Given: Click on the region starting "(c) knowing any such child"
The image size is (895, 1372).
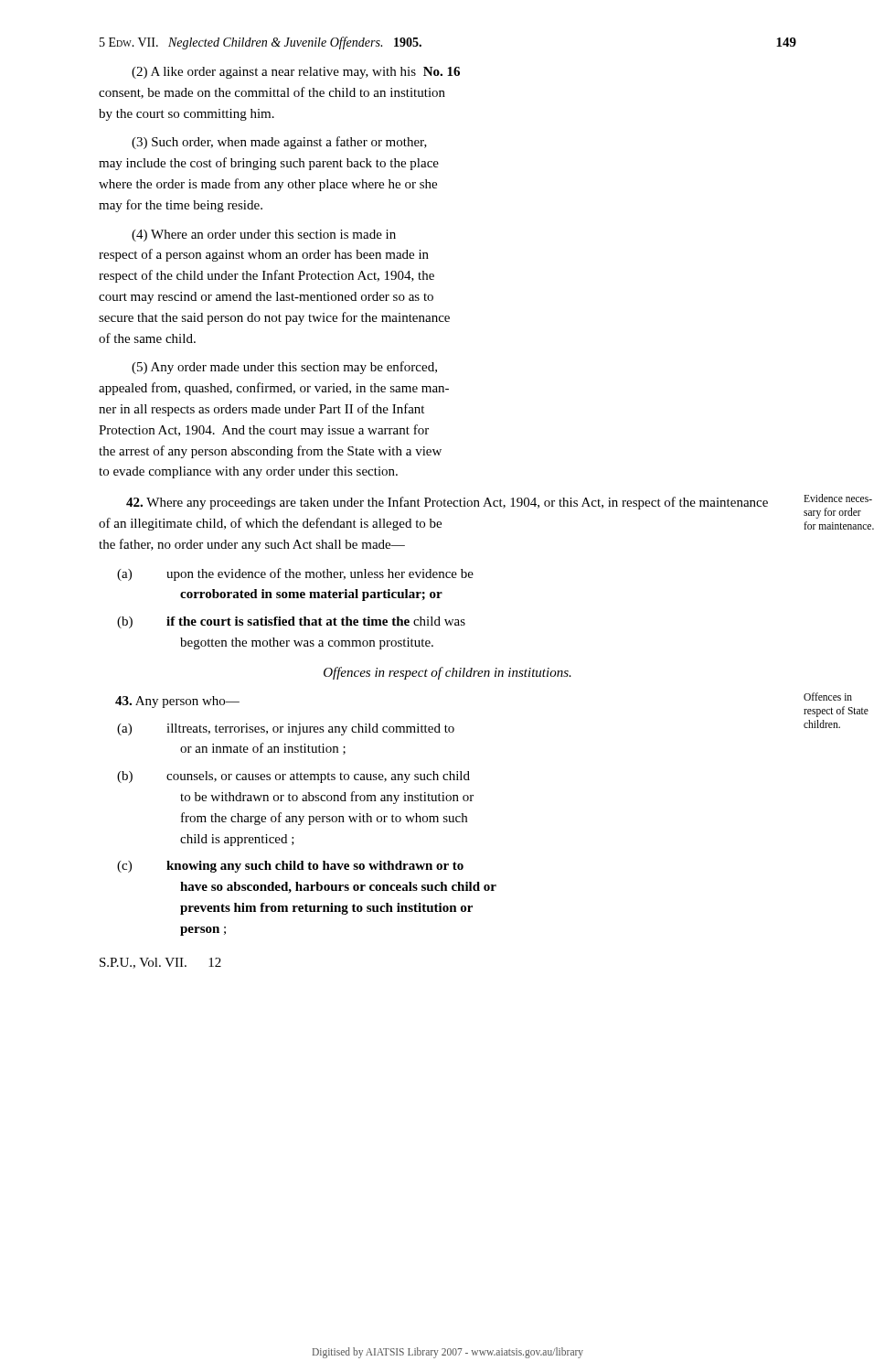Looking at the screenshot, I should 298,897.
